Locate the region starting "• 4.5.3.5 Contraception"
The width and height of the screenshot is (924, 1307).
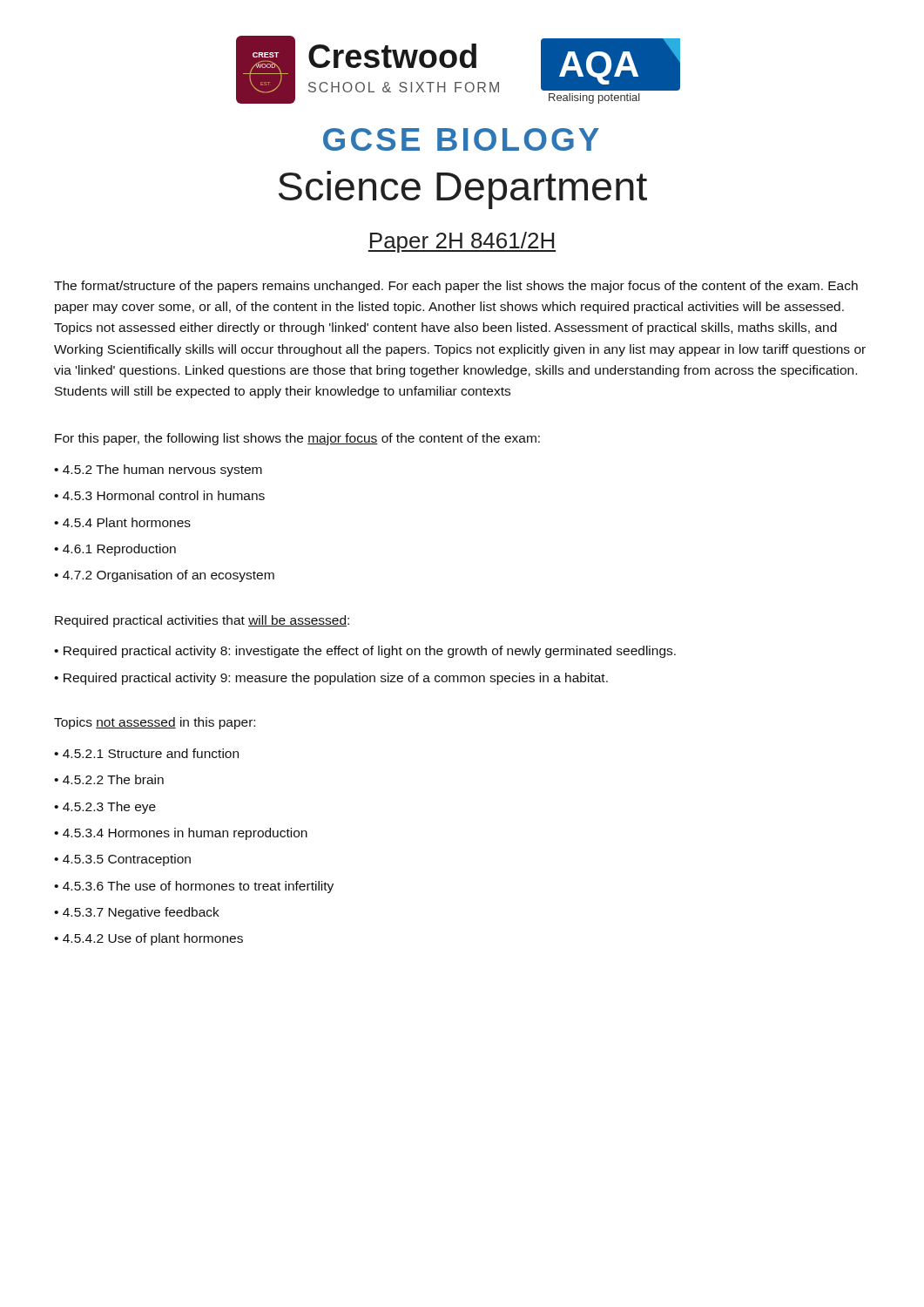(x=123, y=859)
